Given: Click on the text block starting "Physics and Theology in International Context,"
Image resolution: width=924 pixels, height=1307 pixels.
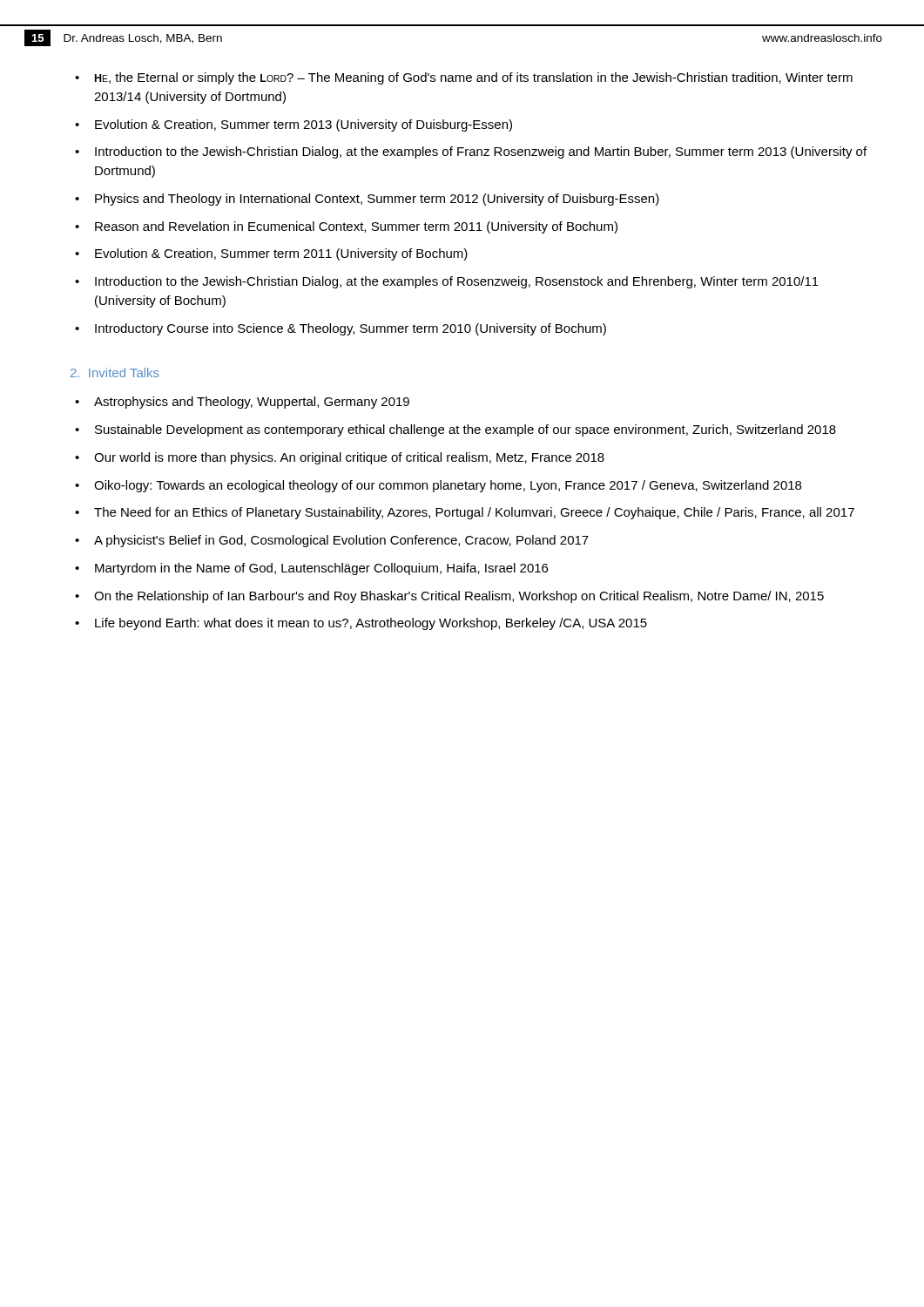Looking at the screenshot, I should tap(377, 198).
